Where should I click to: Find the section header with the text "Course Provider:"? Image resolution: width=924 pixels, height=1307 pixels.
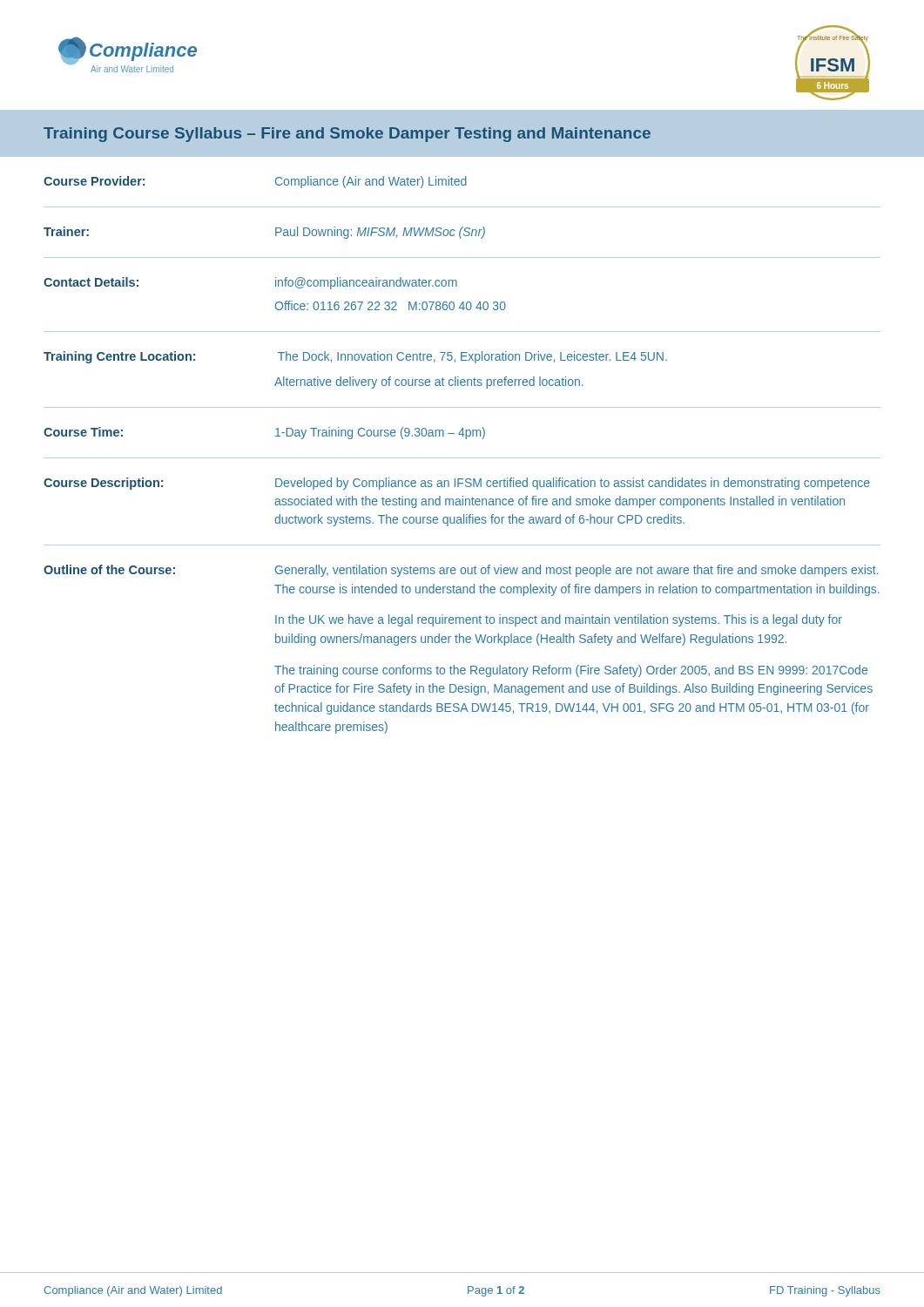tap(95, 181)
